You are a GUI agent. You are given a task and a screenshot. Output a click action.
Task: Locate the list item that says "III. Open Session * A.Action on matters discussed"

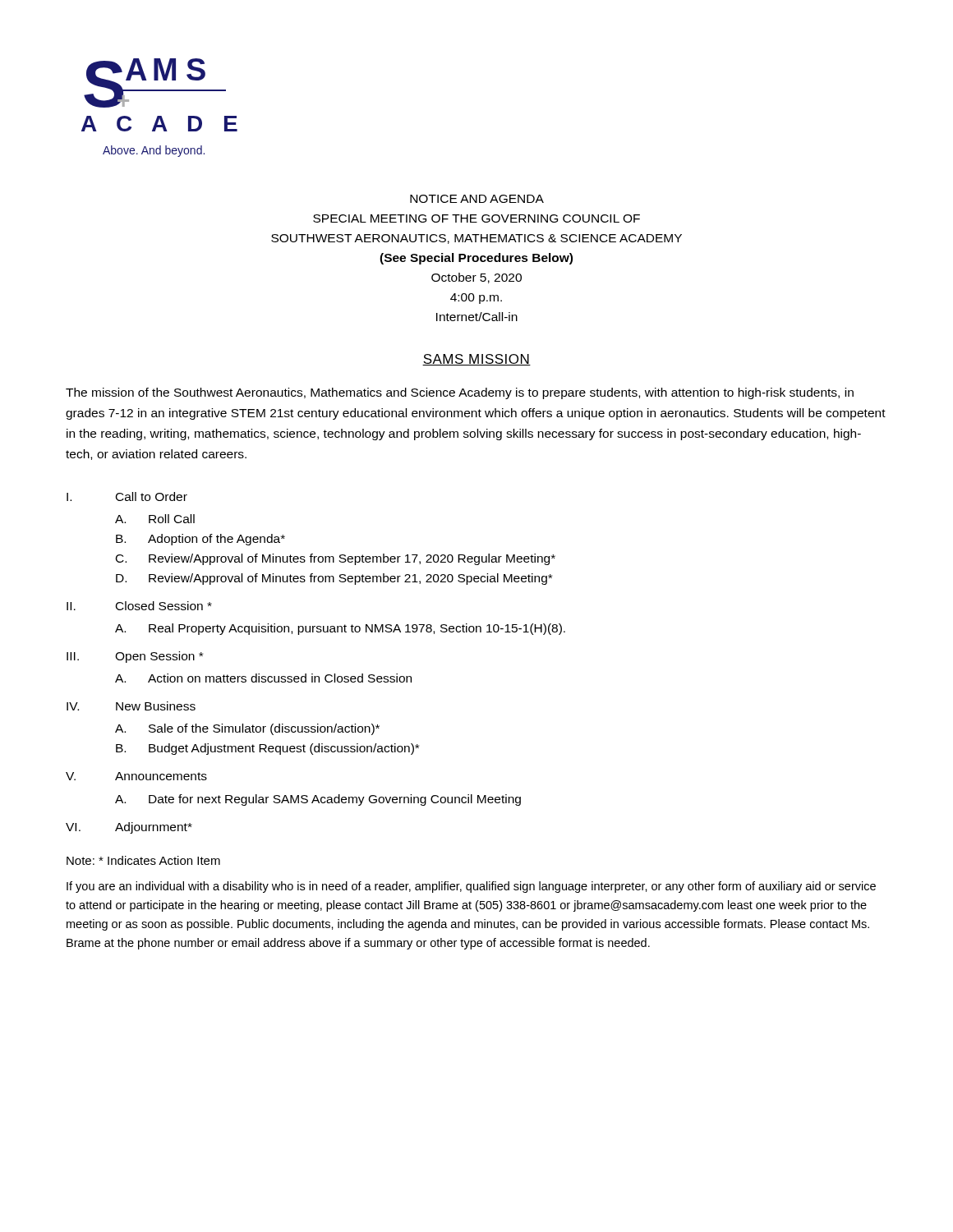135,657
